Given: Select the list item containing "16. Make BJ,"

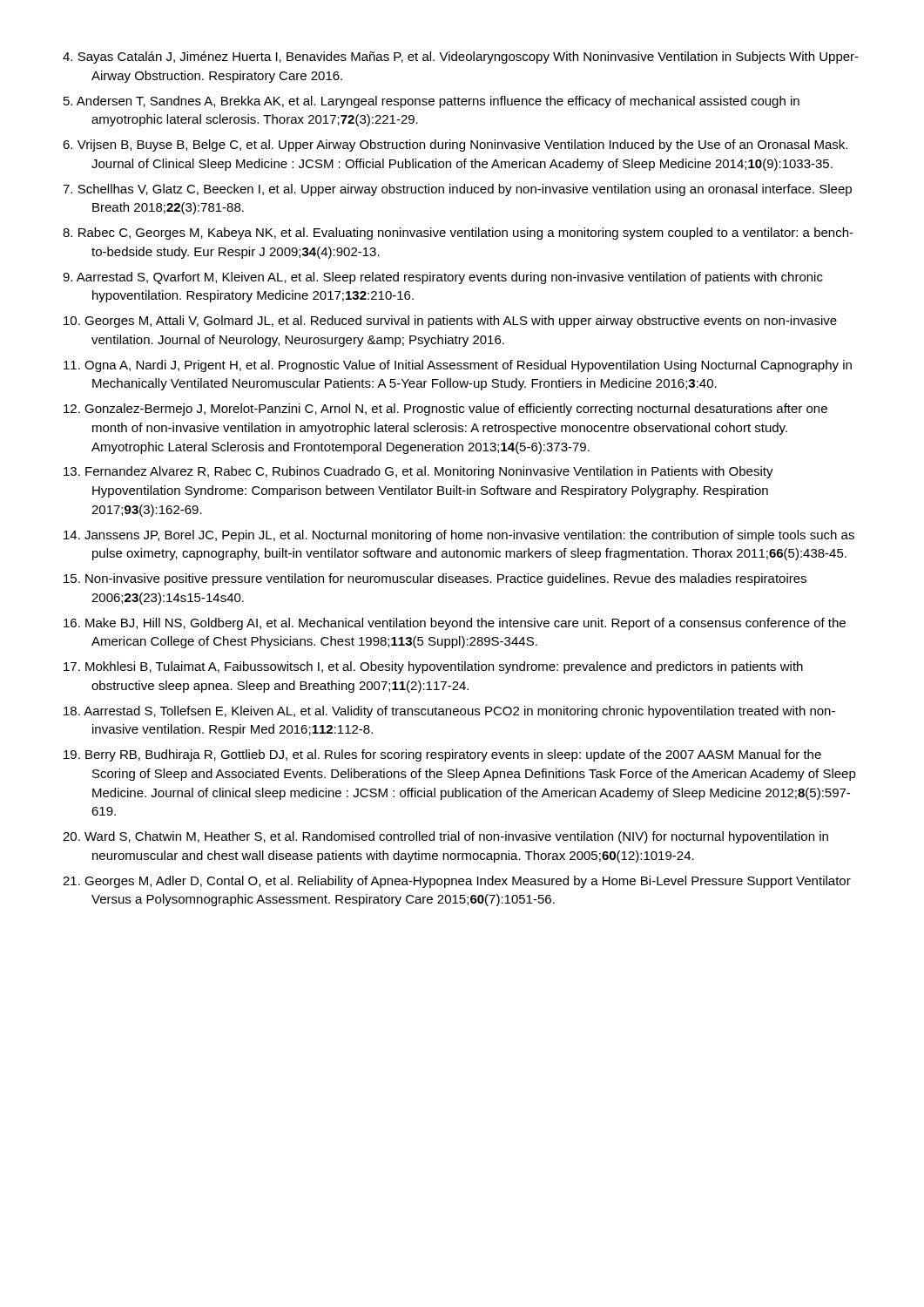Looking at the screenshot, I should coord(454,632).
